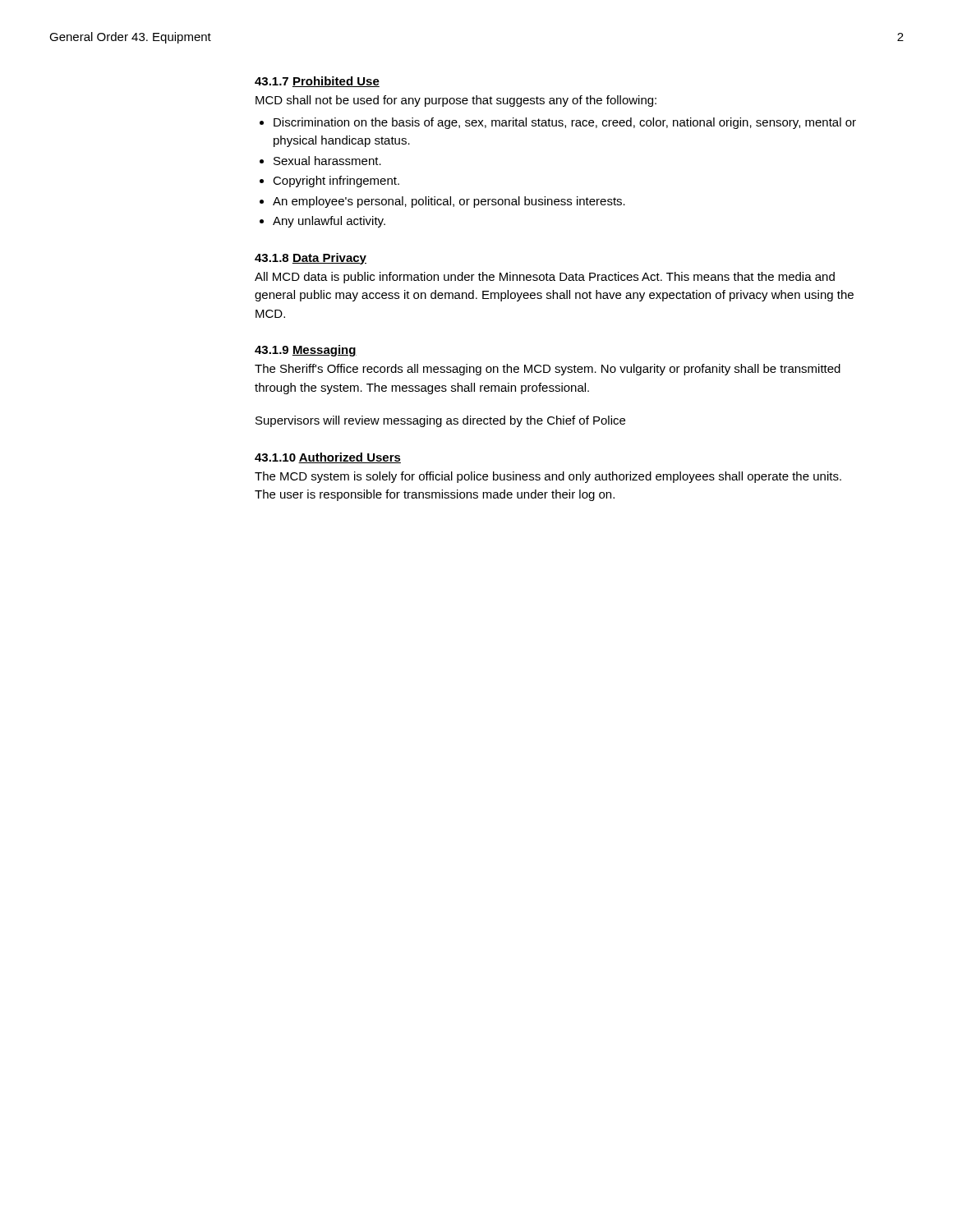Click on the block starting "MCD shall not"

[456, 100]
